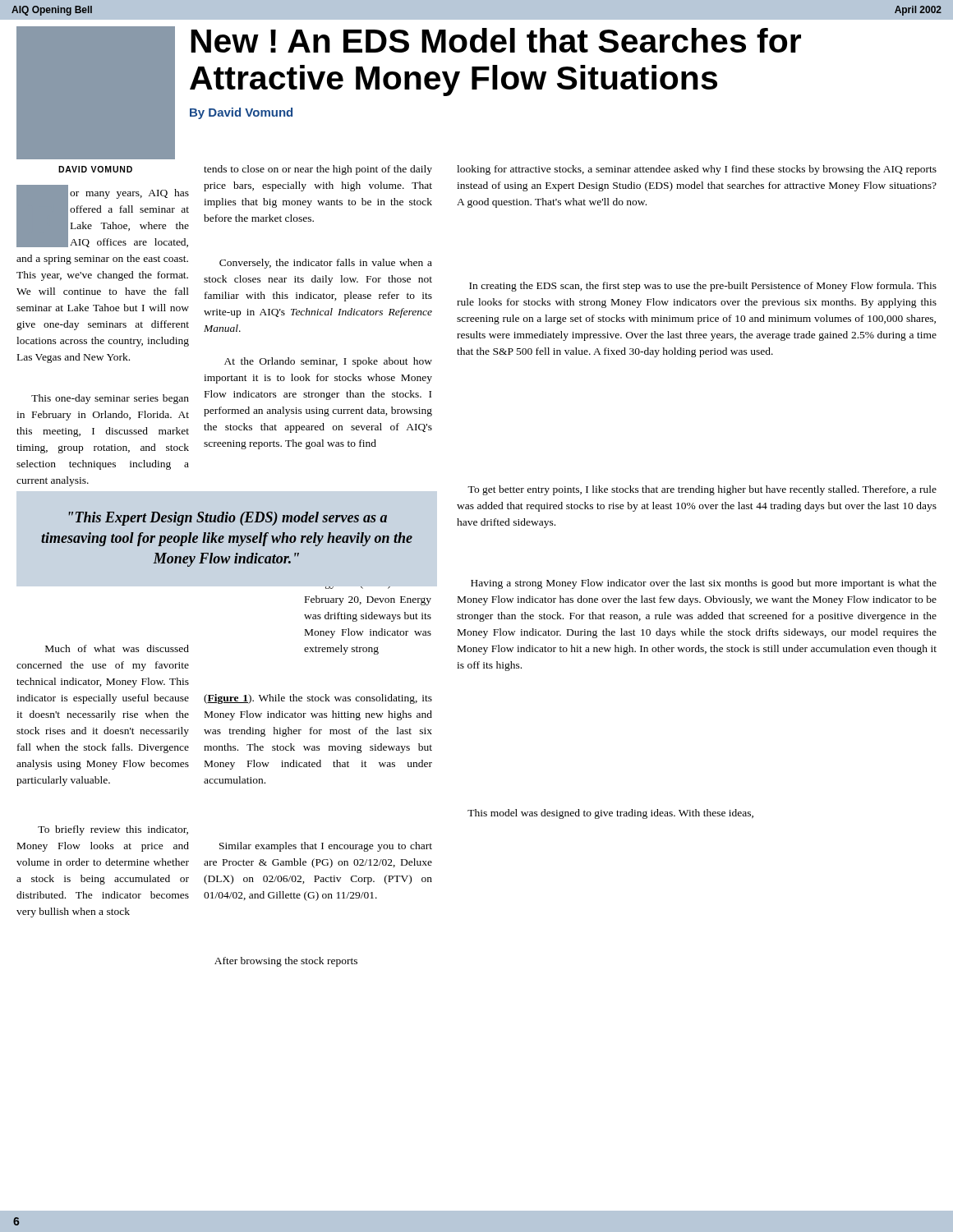Find the text block that says "Conversely, the indicator falls in value"
953x1232 pixels.
[318, 295]
